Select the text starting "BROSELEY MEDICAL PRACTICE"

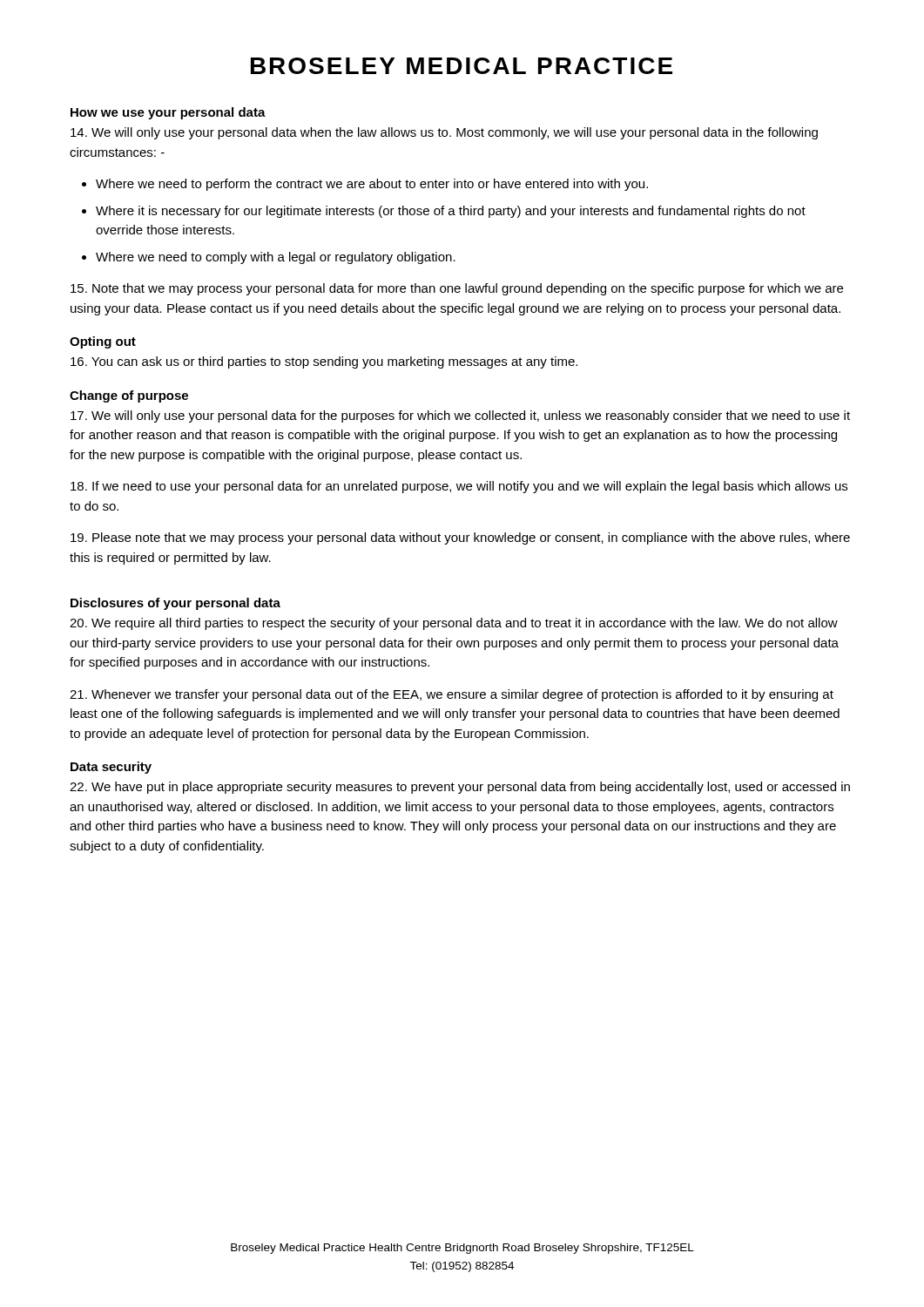pyautogui.click(x=462, y=66)
